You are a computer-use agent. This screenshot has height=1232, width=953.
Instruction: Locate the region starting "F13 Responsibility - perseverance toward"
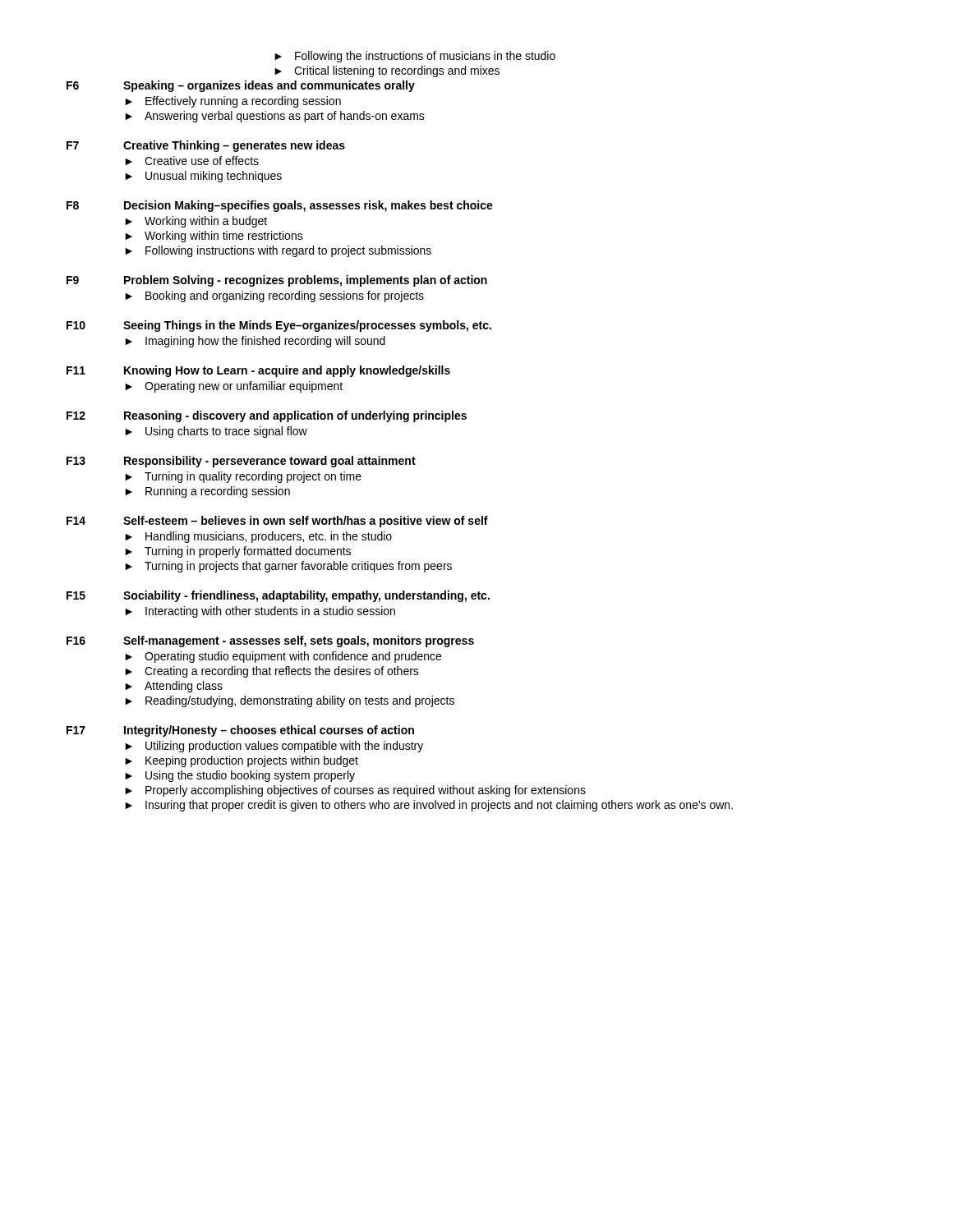click(x=241, y=462)
